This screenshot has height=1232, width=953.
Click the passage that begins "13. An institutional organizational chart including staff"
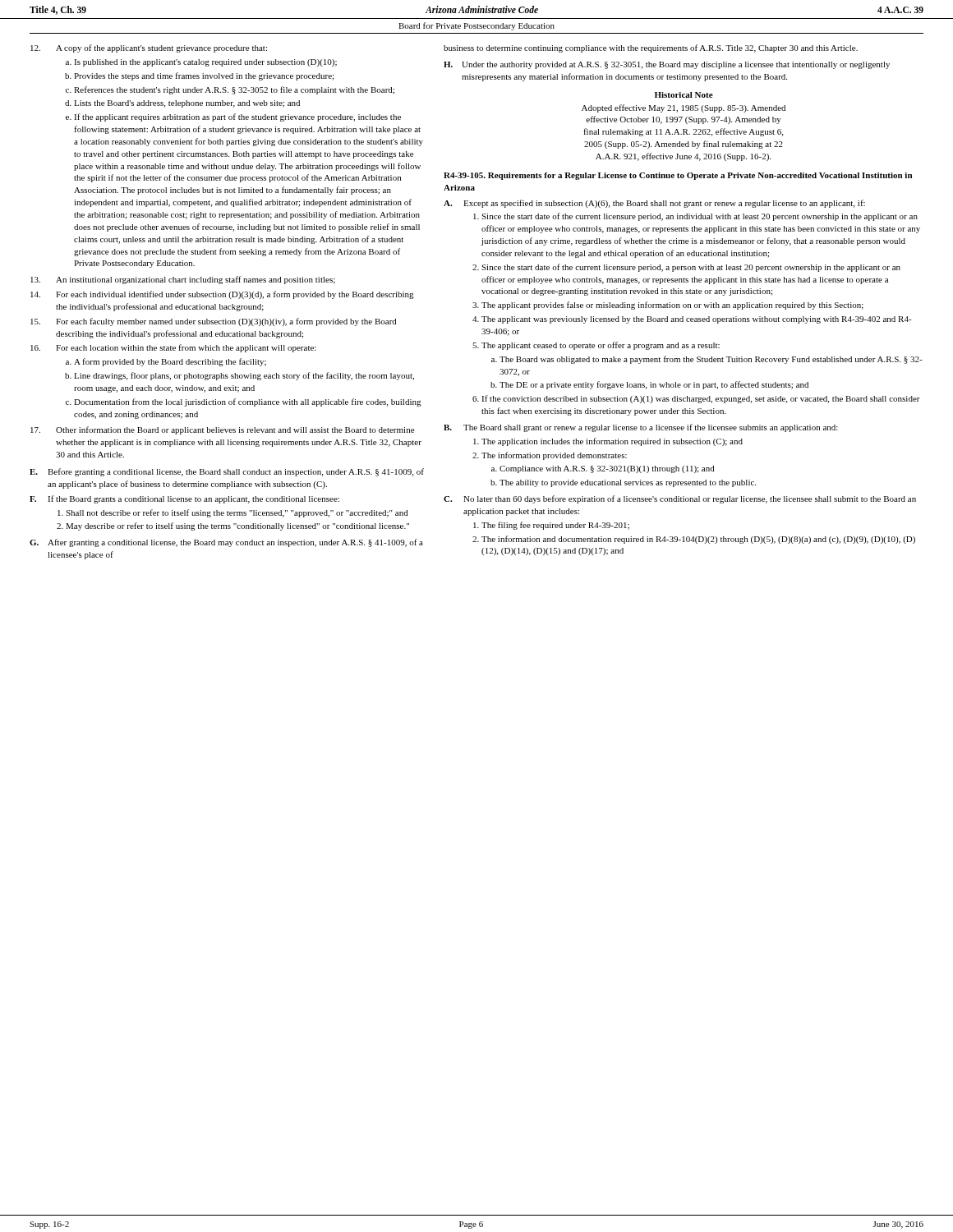(182, 280)
